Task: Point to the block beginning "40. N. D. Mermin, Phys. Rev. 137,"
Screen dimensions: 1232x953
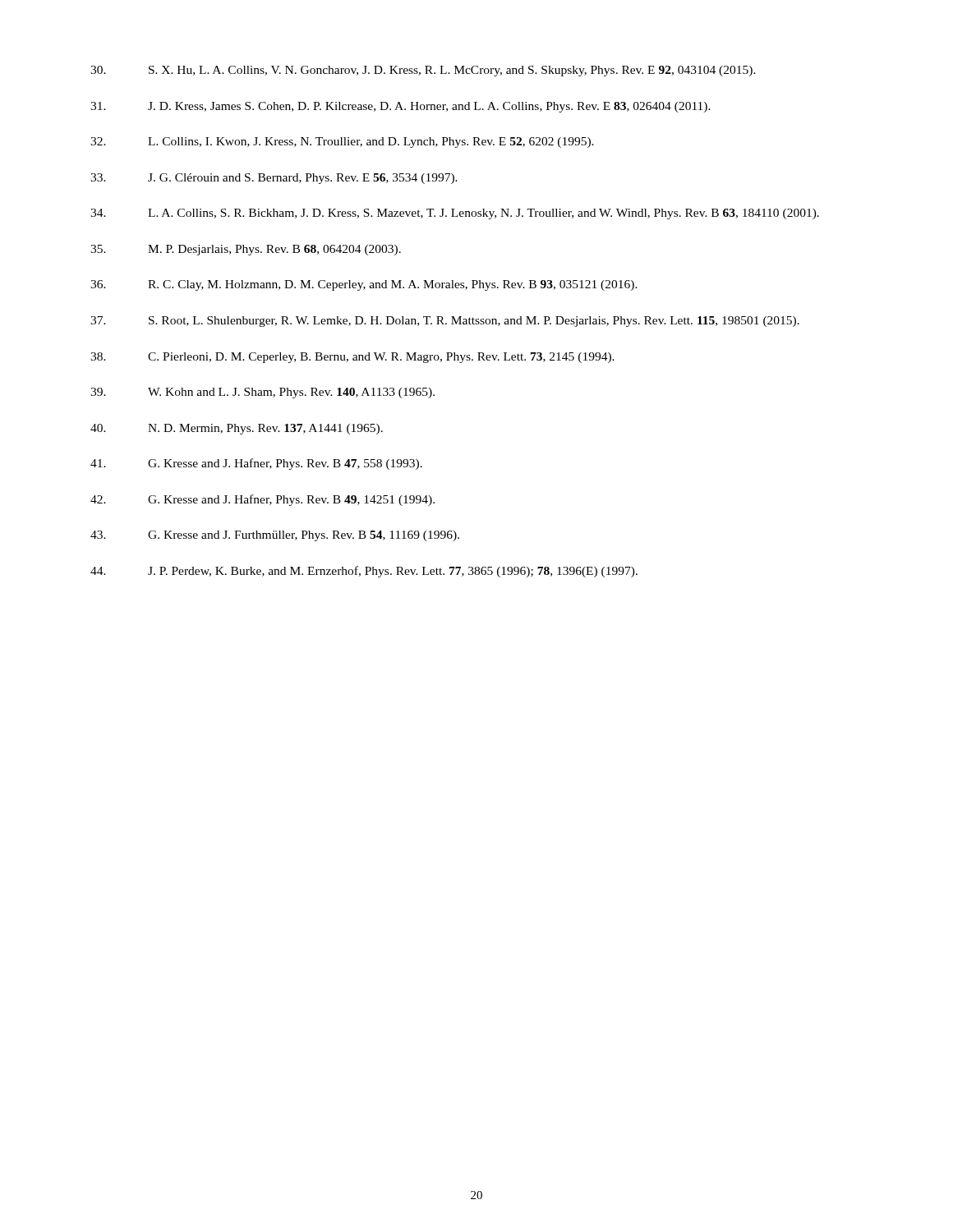Action: click(x=237, y=429)
